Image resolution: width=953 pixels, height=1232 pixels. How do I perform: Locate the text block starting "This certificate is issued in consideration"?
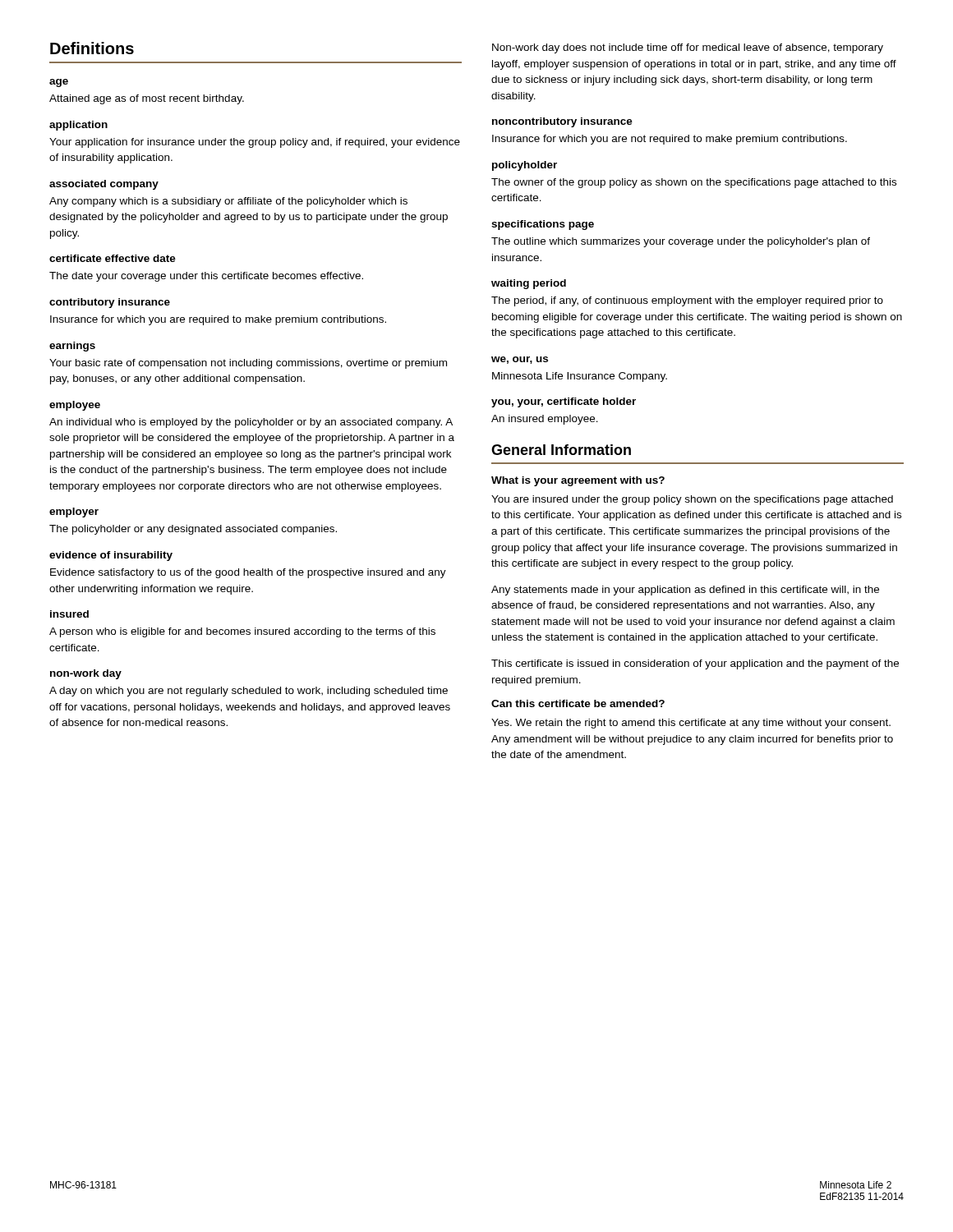(698, 671)
